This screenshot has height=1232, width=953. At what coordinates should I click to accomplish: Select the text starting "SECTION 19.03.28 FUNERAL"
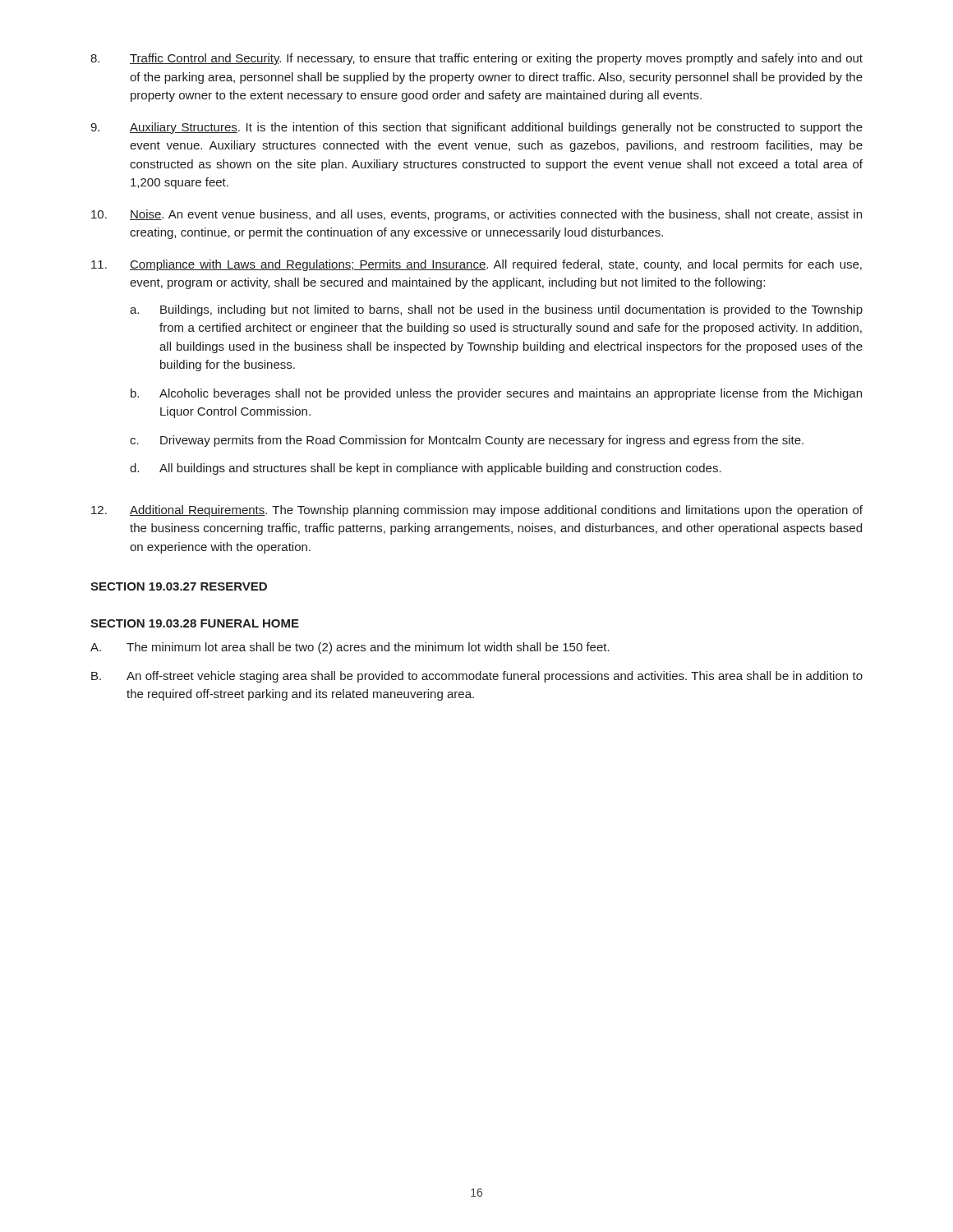pos(195,623)
